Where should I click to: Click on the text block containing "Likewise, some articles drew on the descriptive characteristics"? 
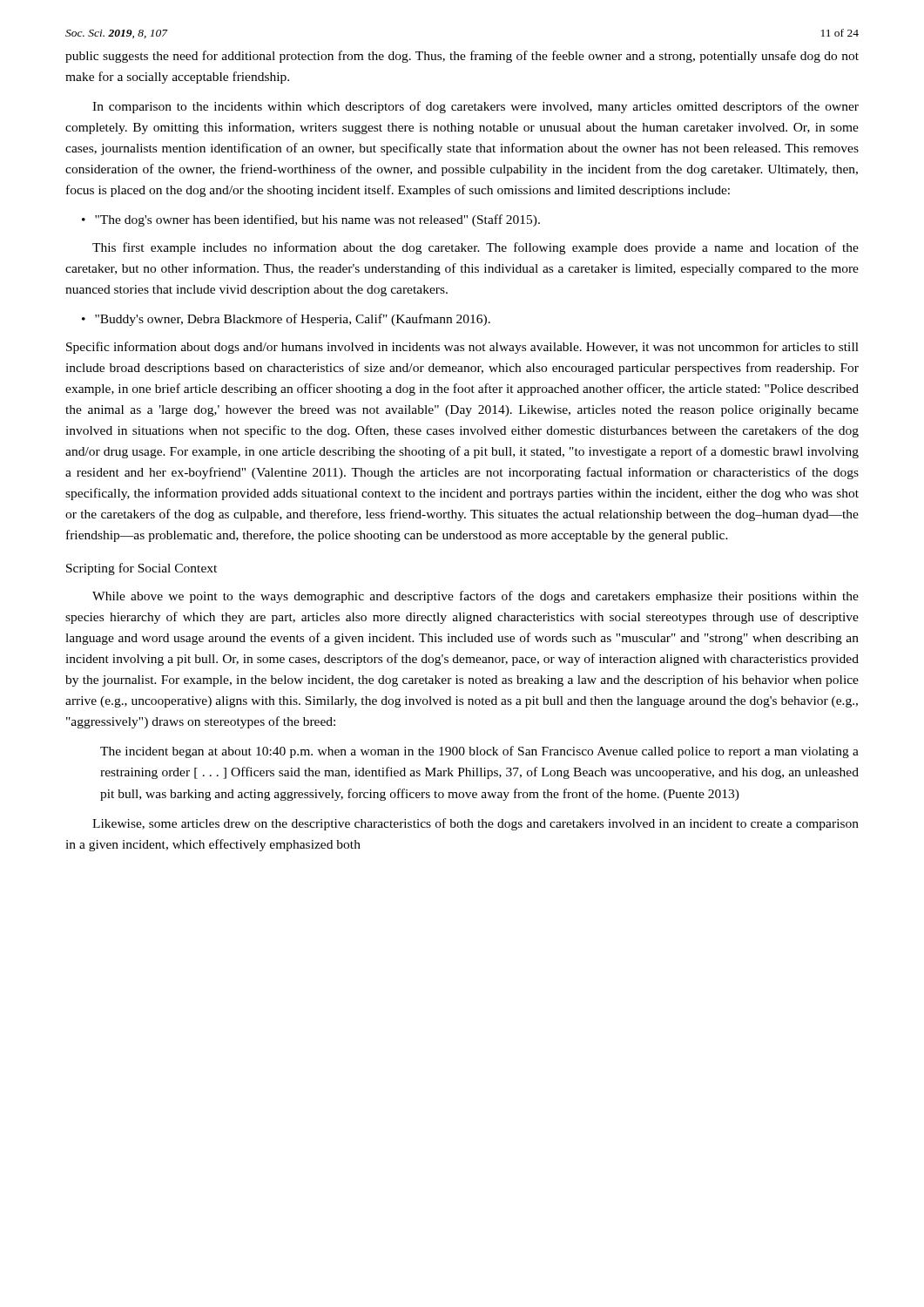462,833
